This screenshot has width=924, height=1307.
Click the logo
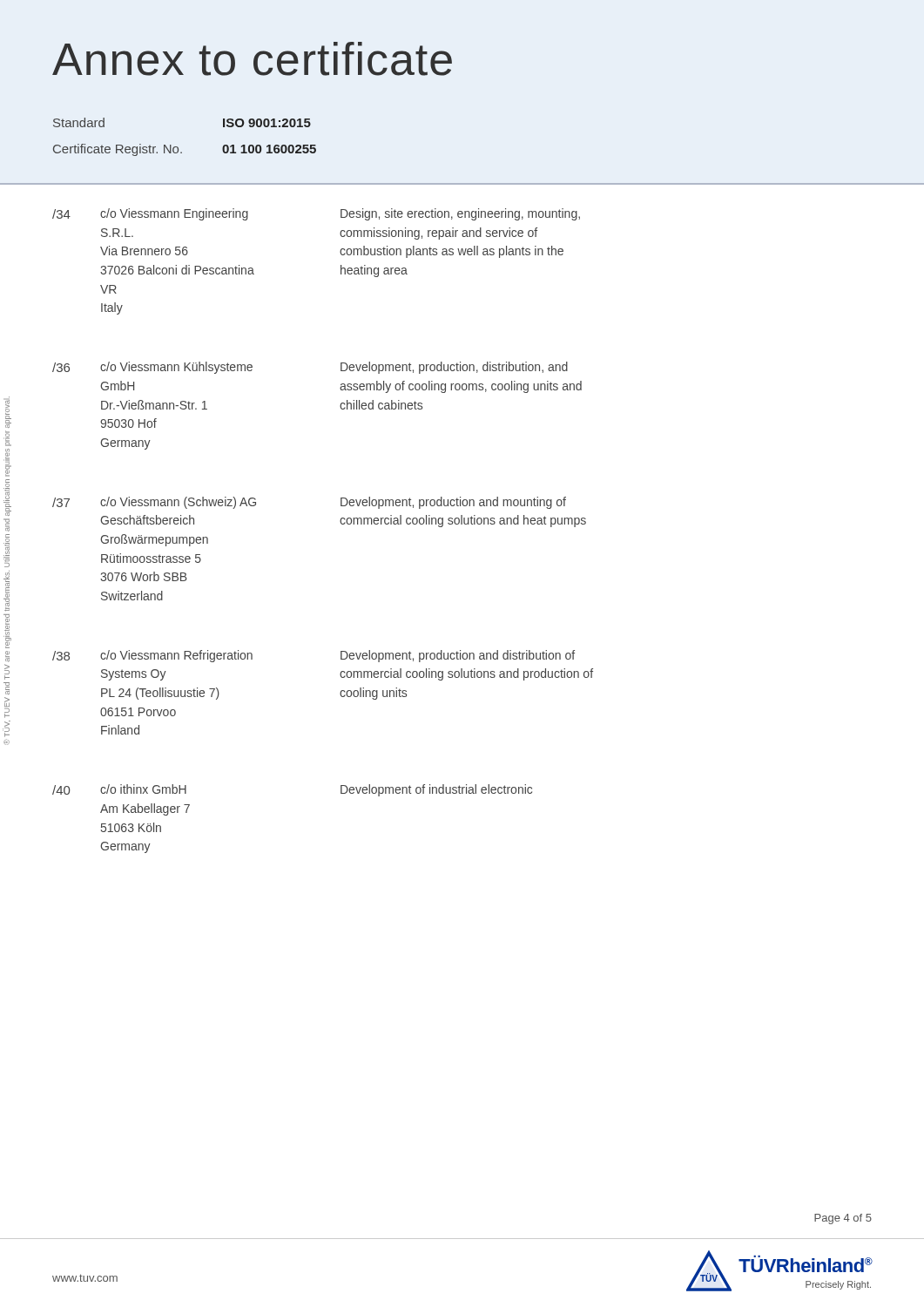pyautogui.click(x=779, y=1272)
